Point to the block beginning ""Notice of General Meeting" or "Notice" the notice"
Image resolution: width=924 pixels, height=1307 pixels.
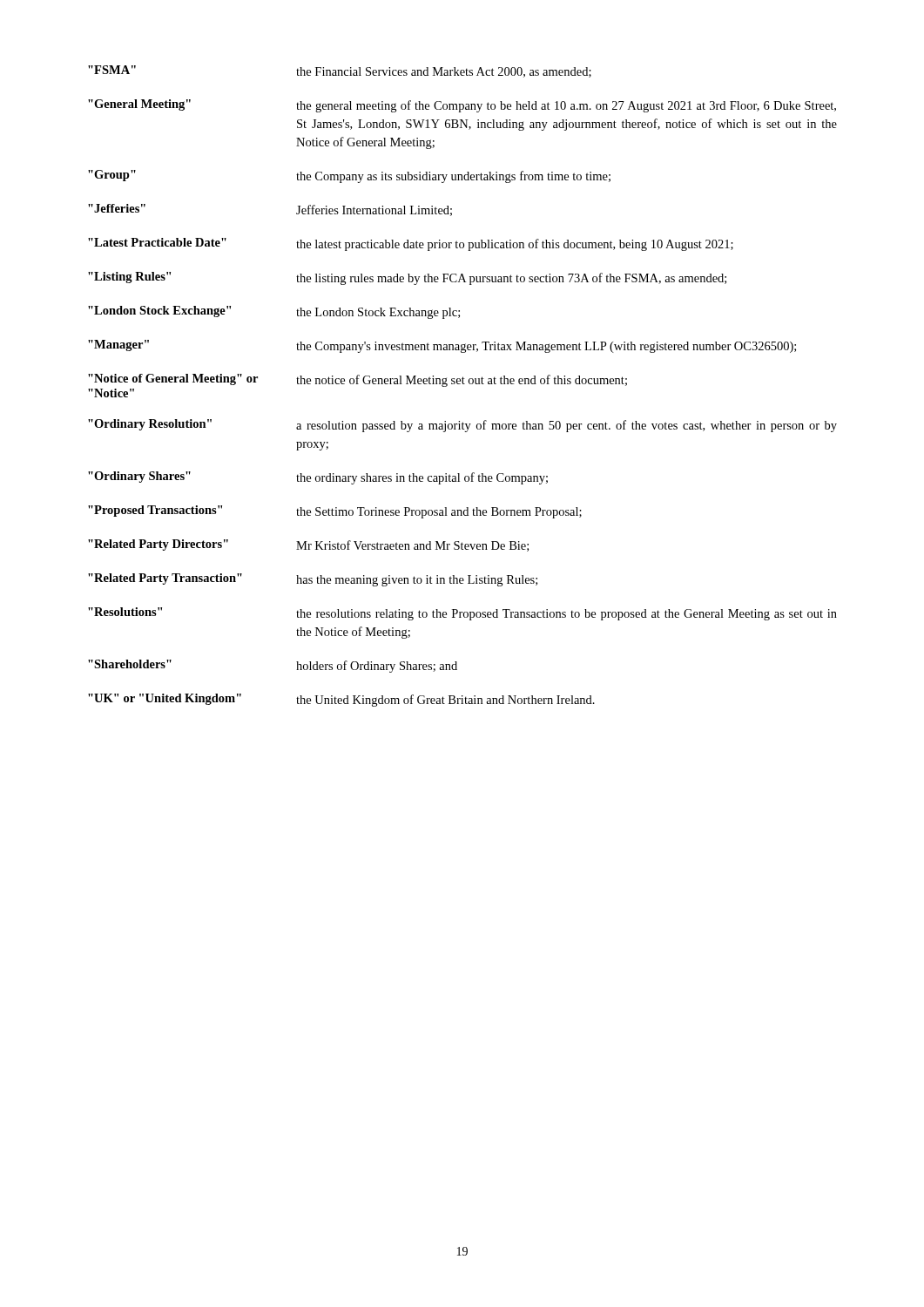(x=462, y=386)
